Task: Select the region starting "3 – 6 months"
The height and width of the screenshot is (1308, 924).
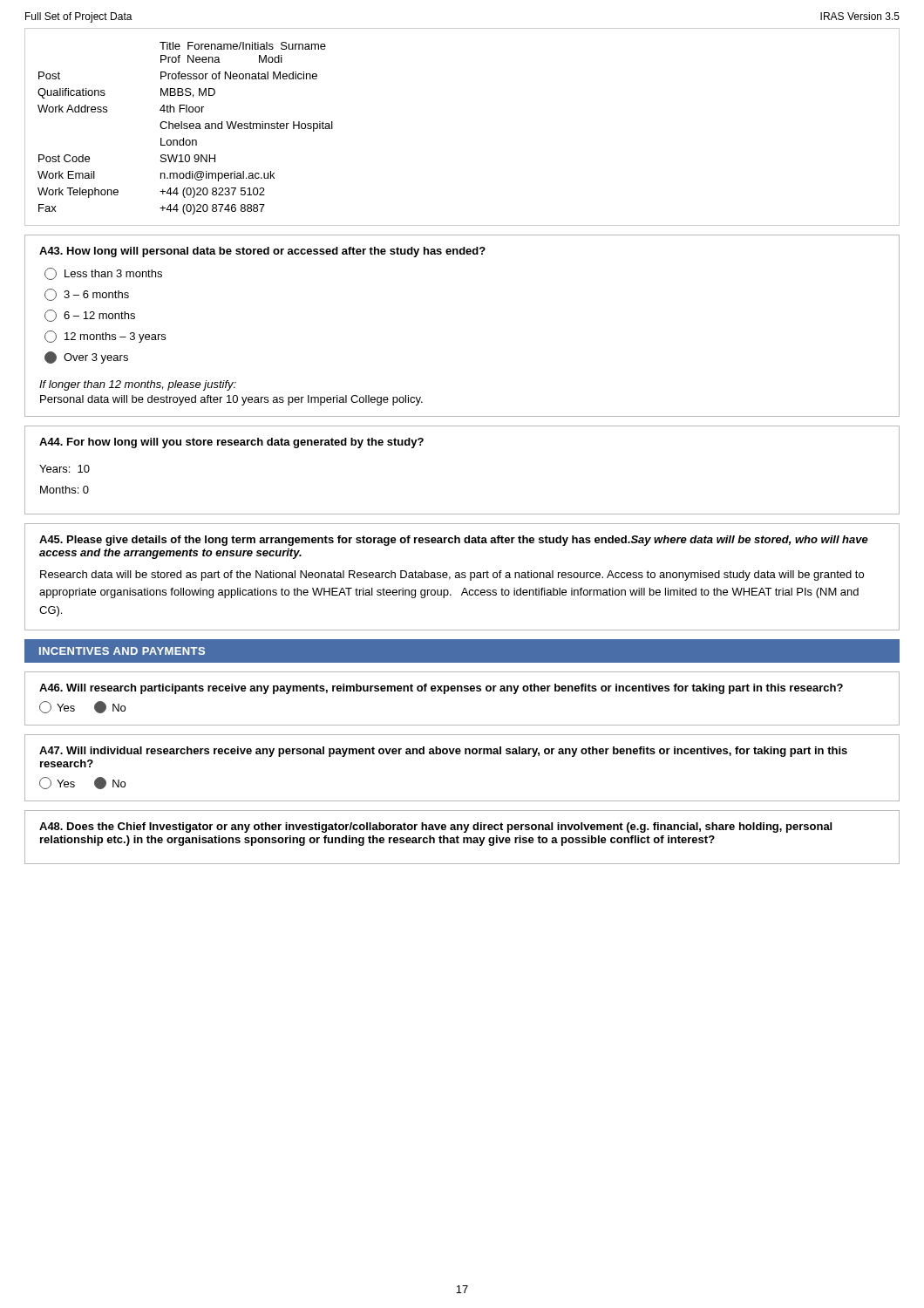Action: click(x=87, y=294)
